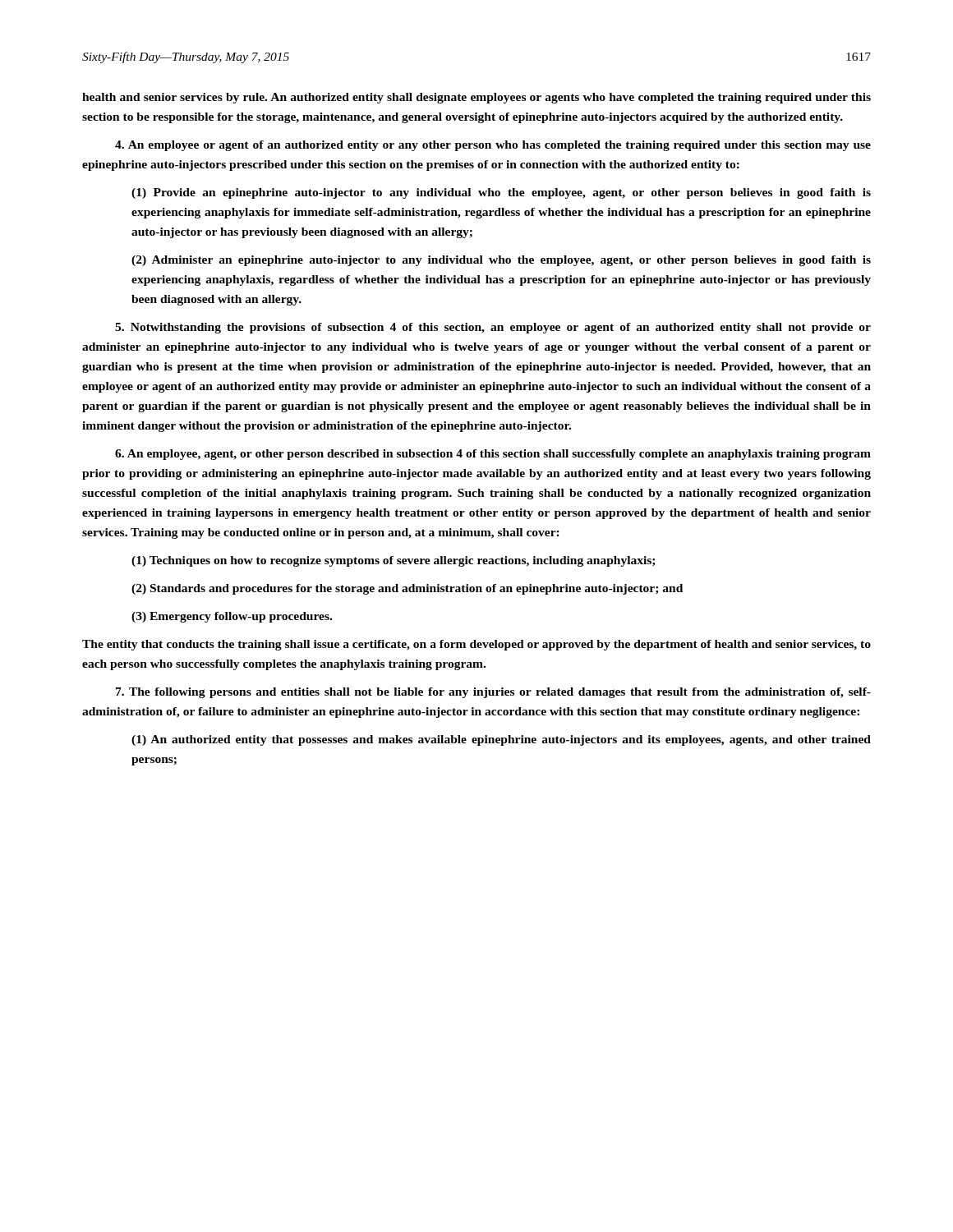Find the text block containing "An employee or agent of an authorized"
The image size is (953, 1232).
pos(476,154)
